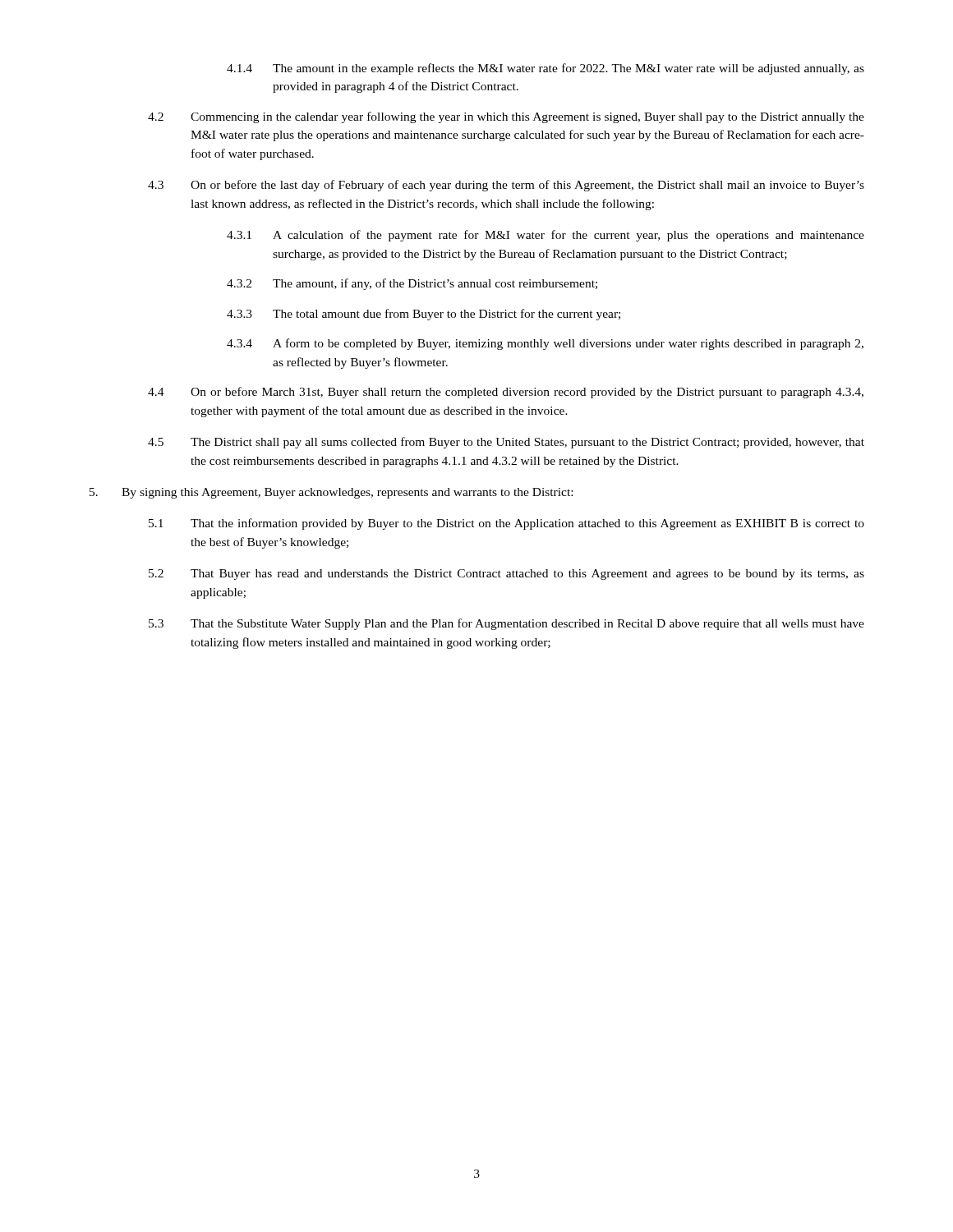953x1232 pixels.
Task: Locate the block of text that opens with "4.3.4 A form to be"
Action: point(476,353)
